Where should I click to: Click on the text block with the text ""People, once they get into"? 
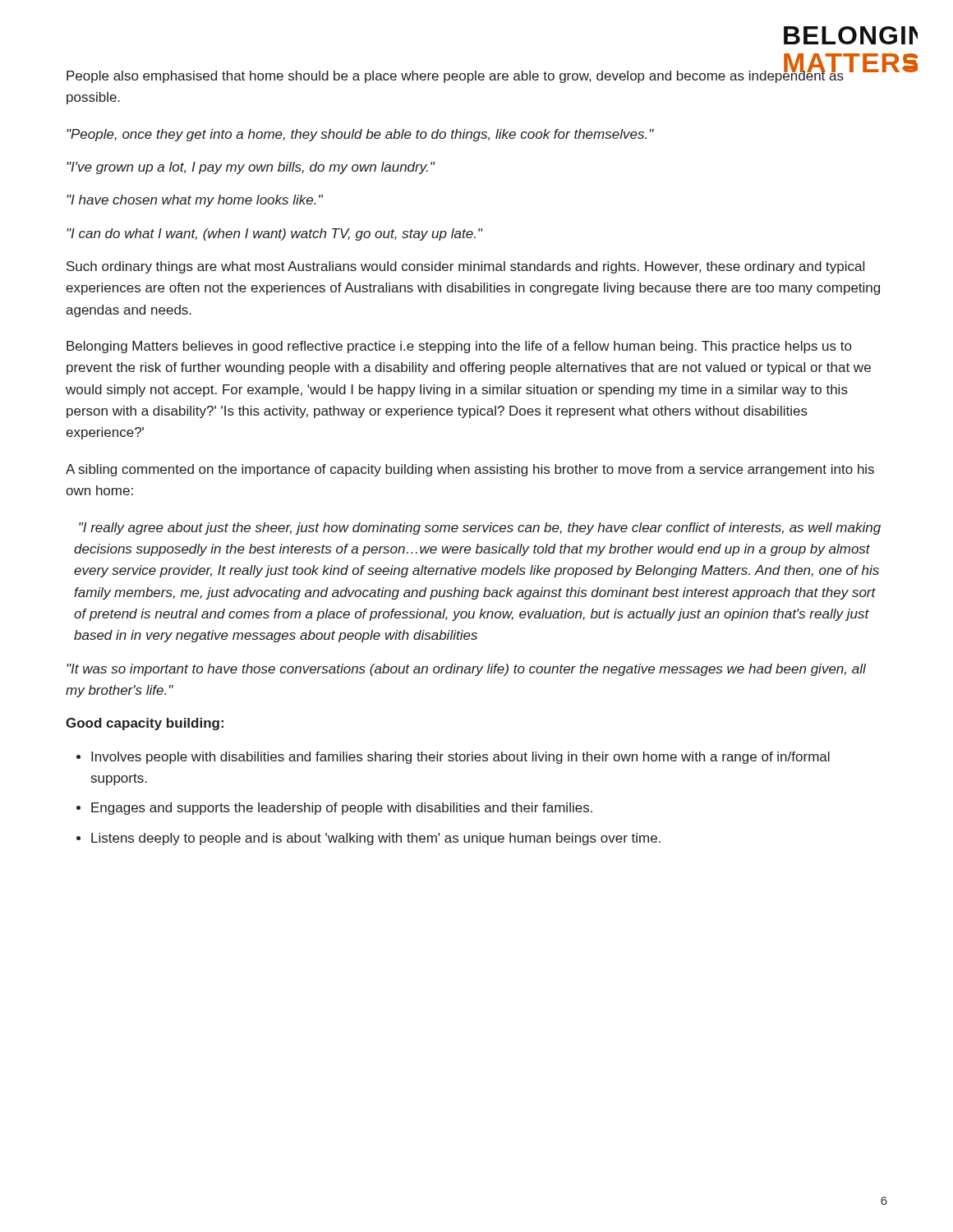click(x=360, y=134)
